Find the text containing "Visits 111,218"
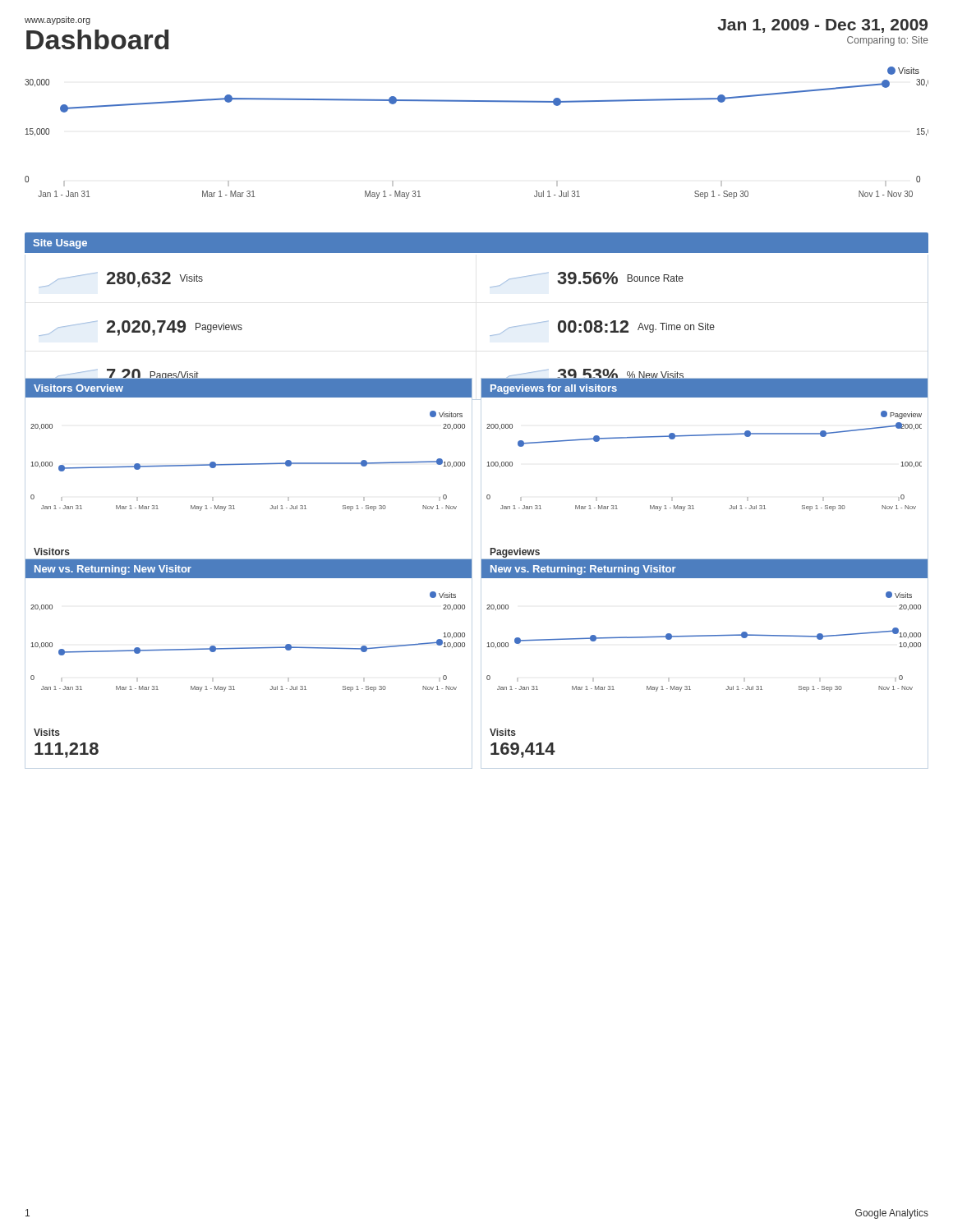The width and height of the screenshot is (953, 1232). [47, 732]
